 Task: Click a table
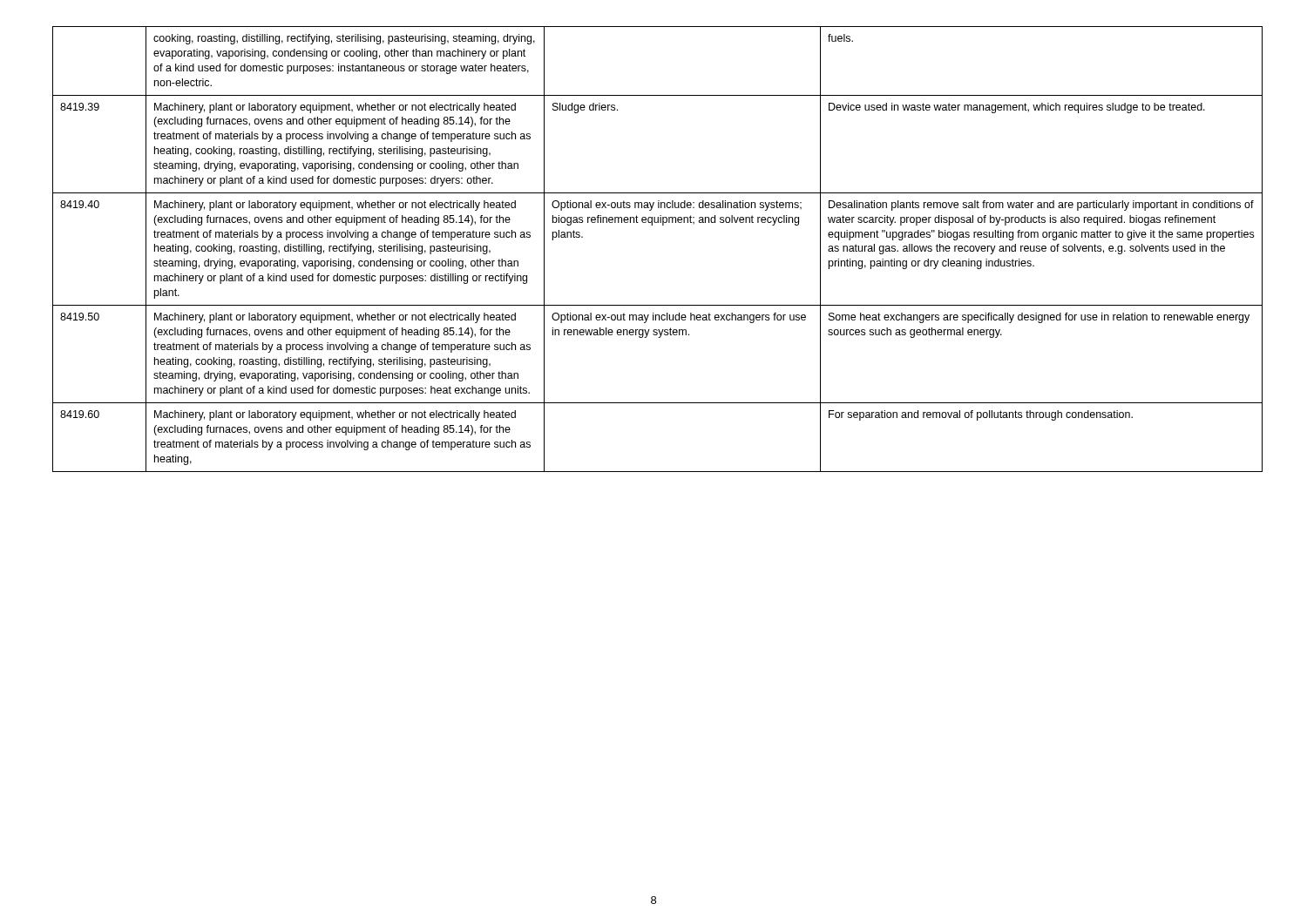click(x=654, y=249)
